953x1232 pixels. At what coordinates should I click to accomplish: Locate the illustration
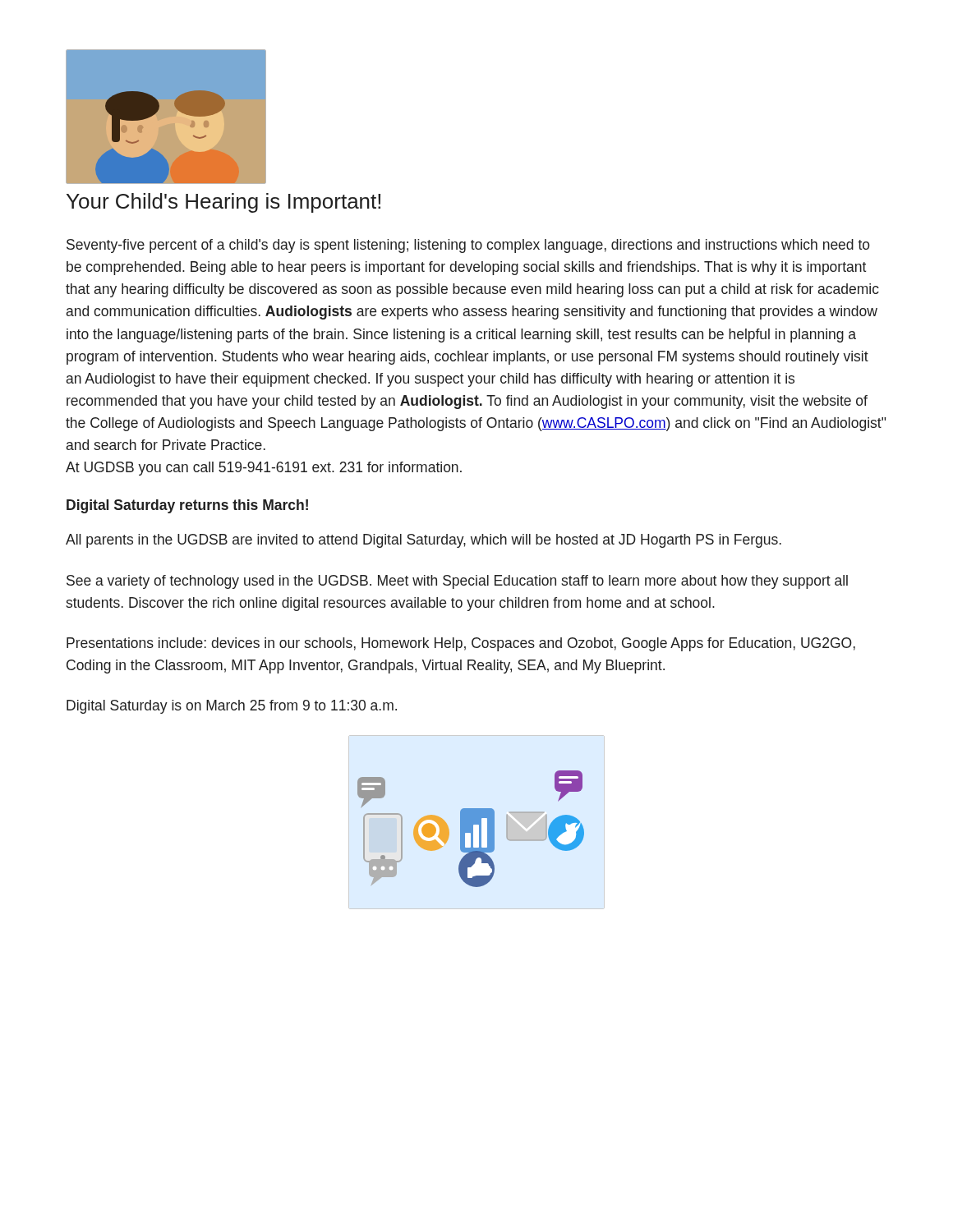tap(476, 824)
